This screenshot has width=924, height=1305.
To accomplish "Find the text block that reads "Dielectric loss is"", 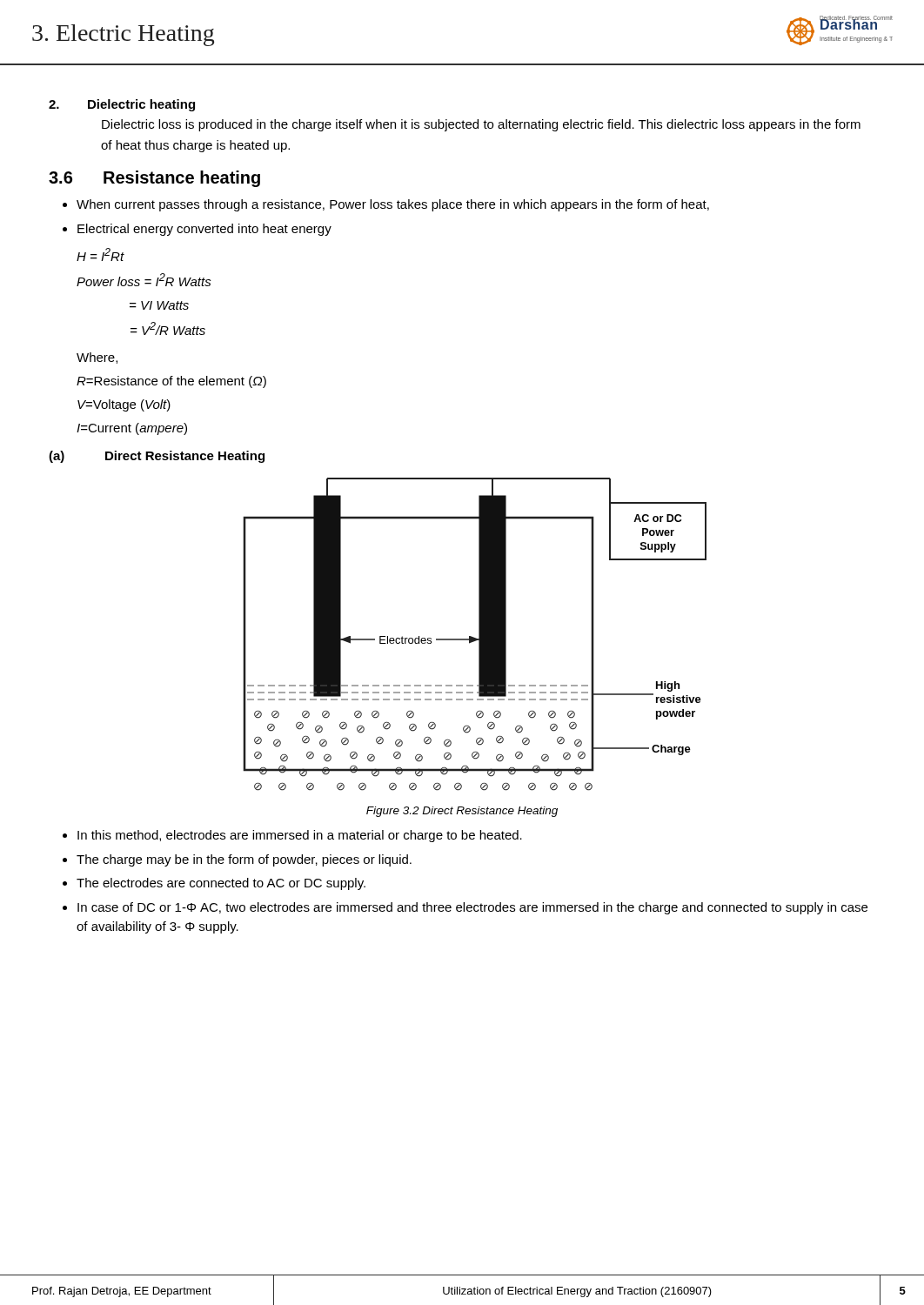I will click(481, 134).
